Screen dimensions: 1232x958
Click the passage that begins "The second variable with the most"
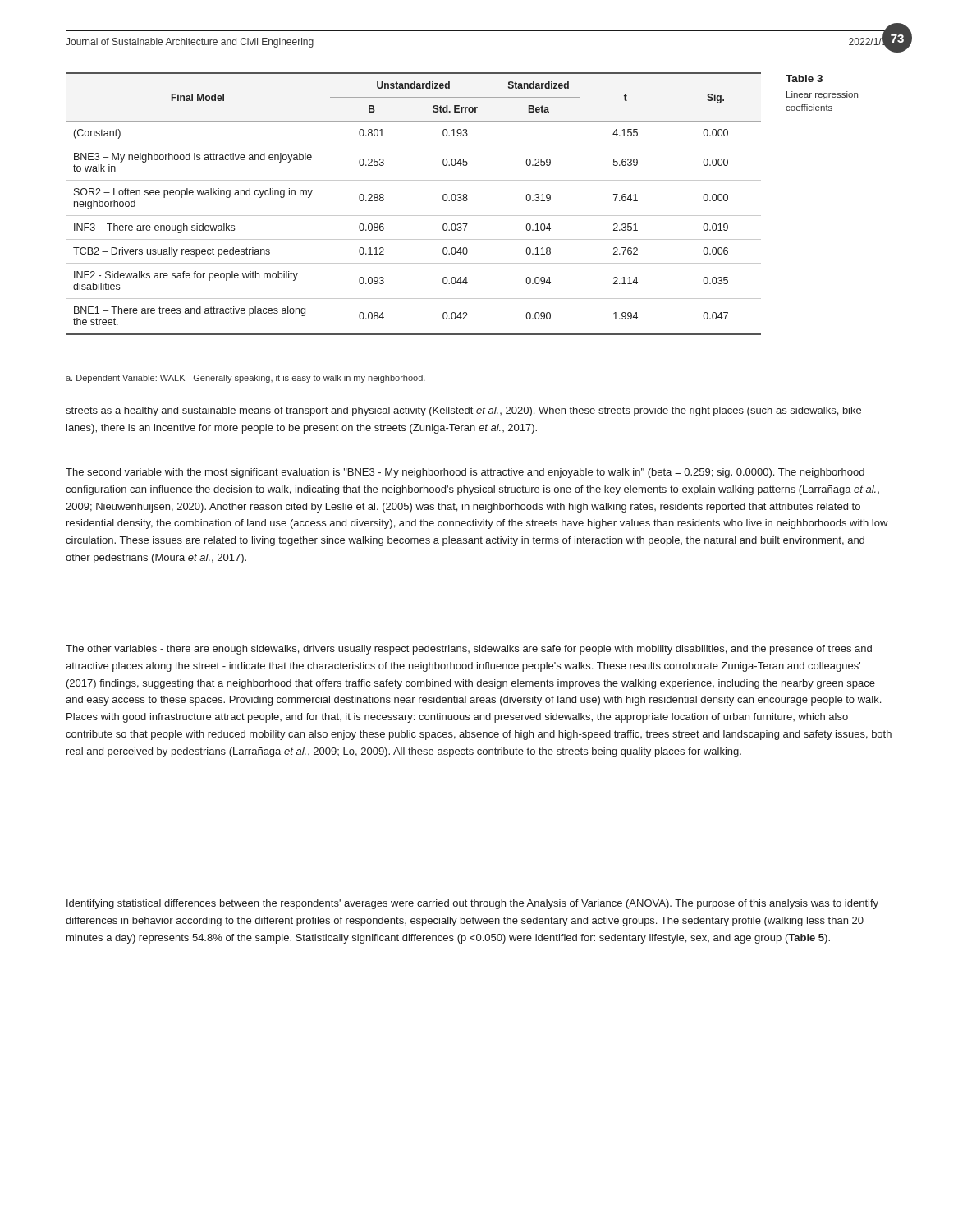479,515
